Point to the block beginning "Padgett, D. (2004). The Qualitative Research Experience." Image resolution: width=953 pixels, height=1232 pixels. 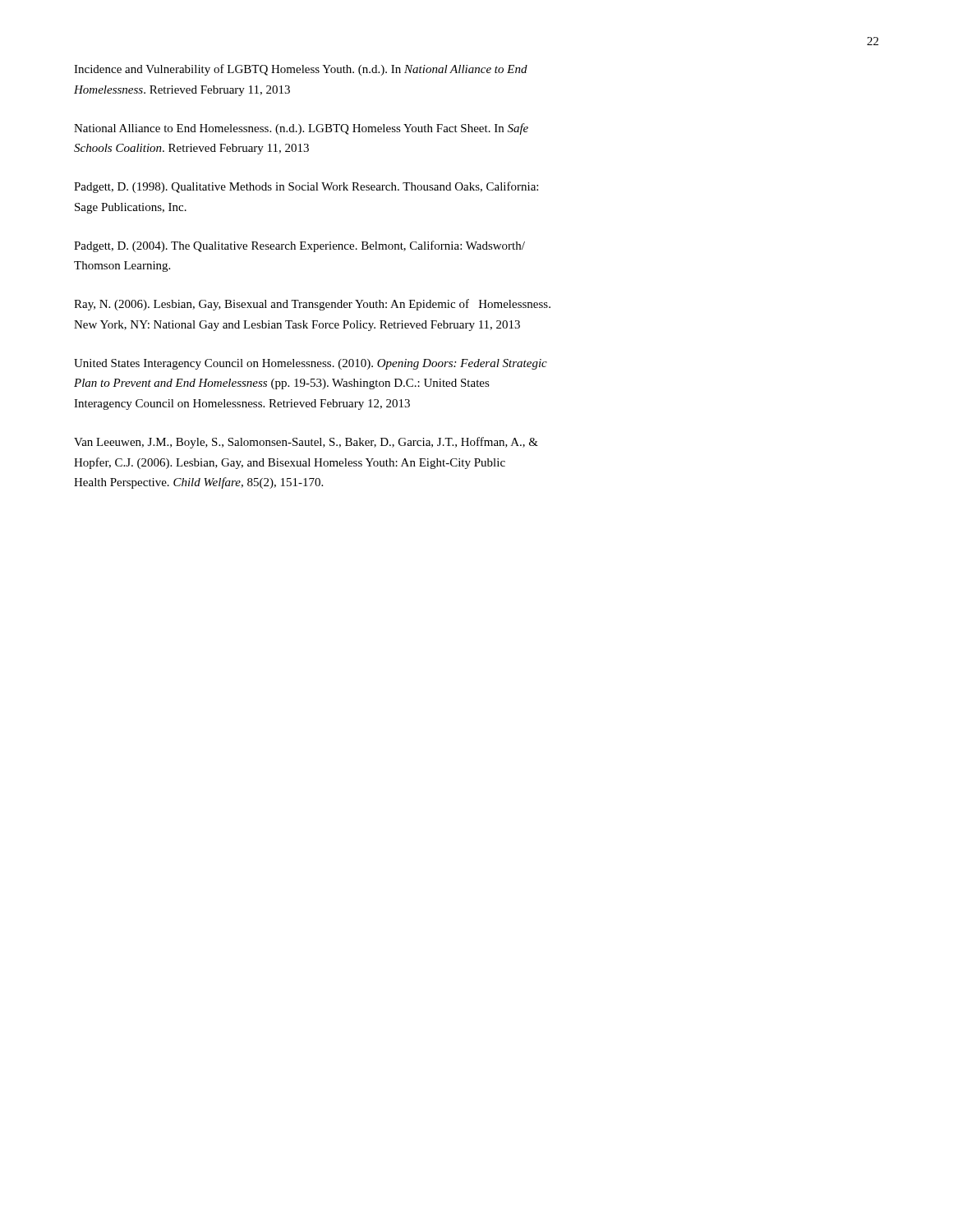tap(476, 256)
